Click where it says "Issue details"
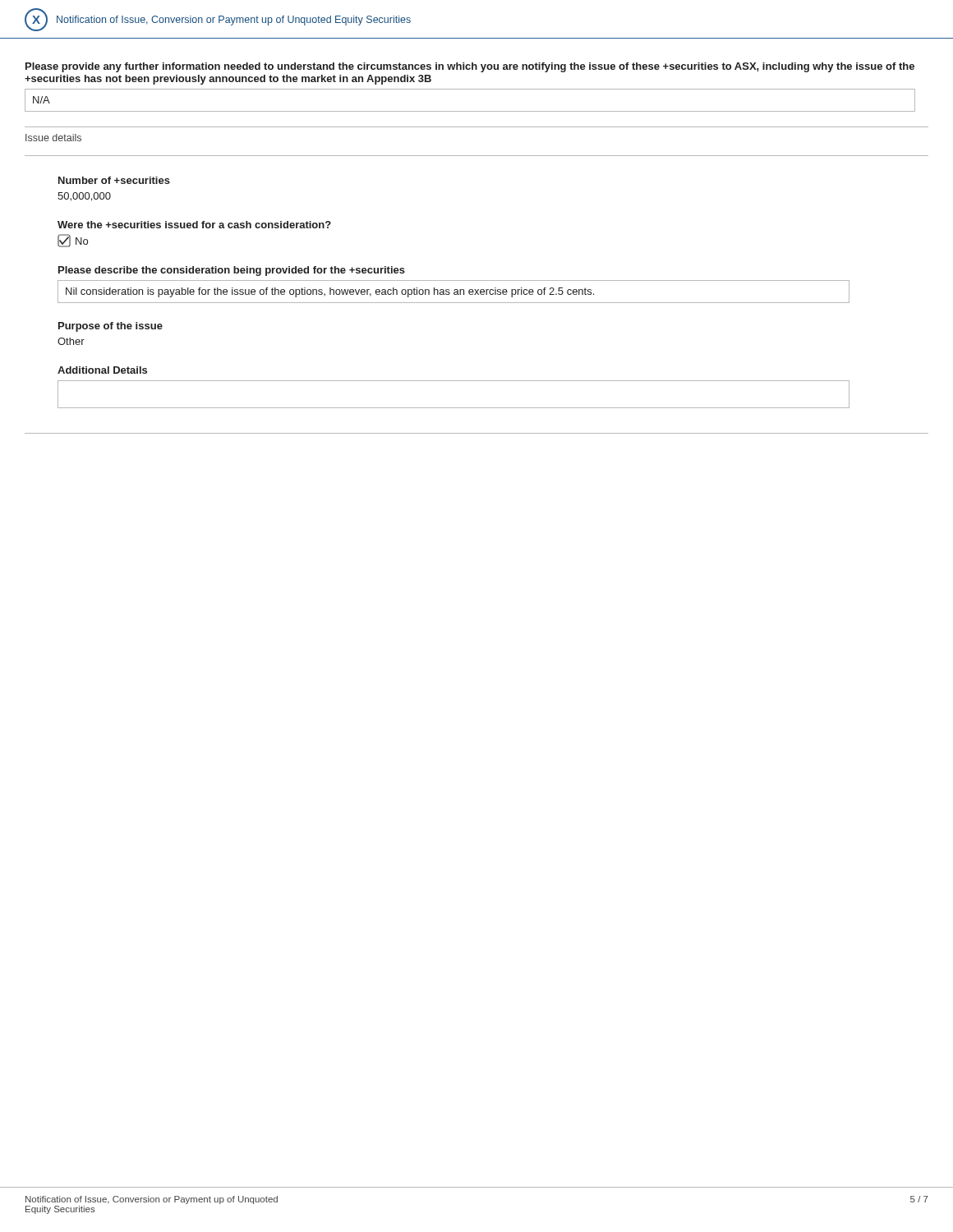The image size is (953, 1232). tap(53, 138)
